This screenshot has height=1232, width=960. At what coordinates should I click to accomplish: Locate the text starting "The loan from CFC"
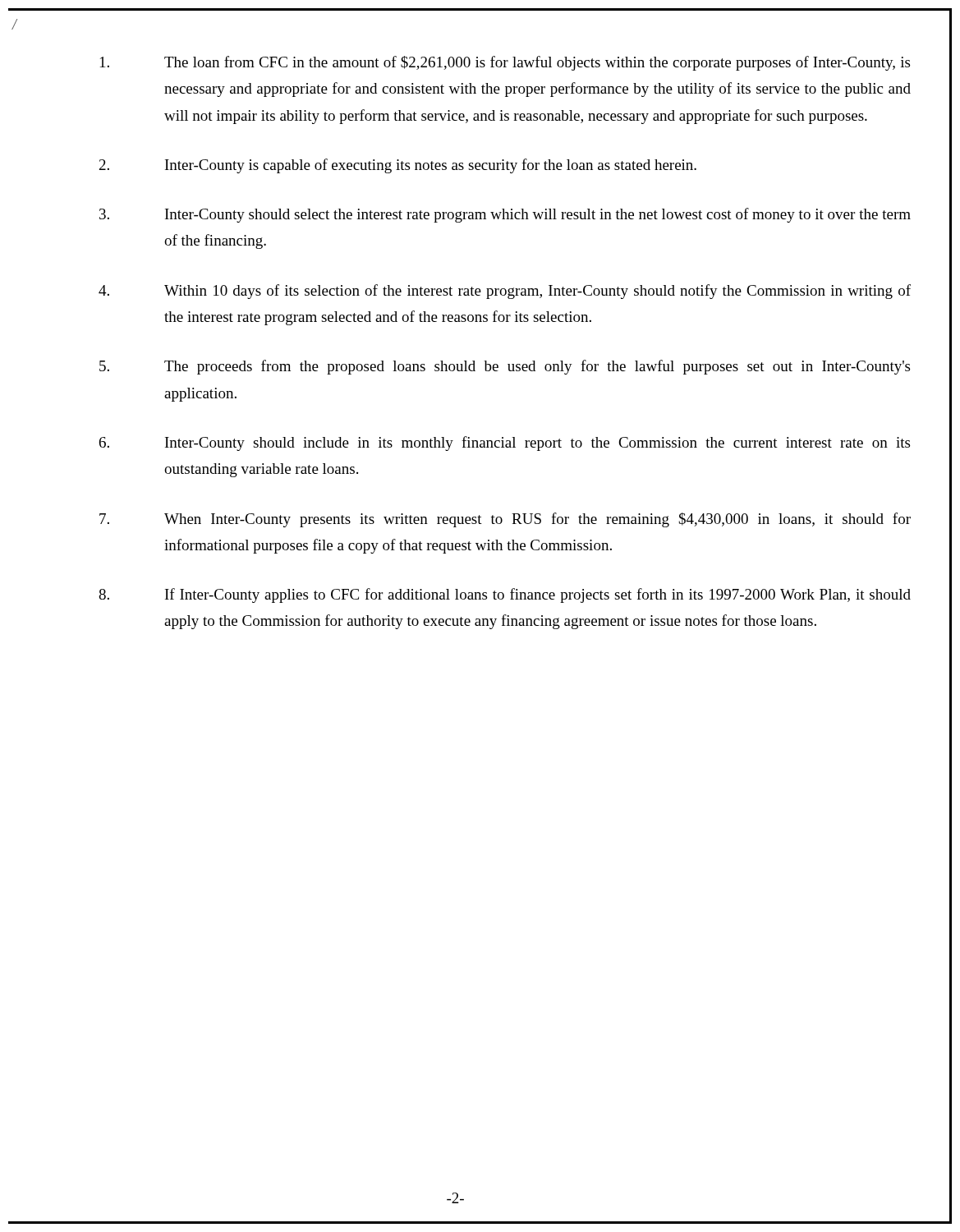point(492,89)
